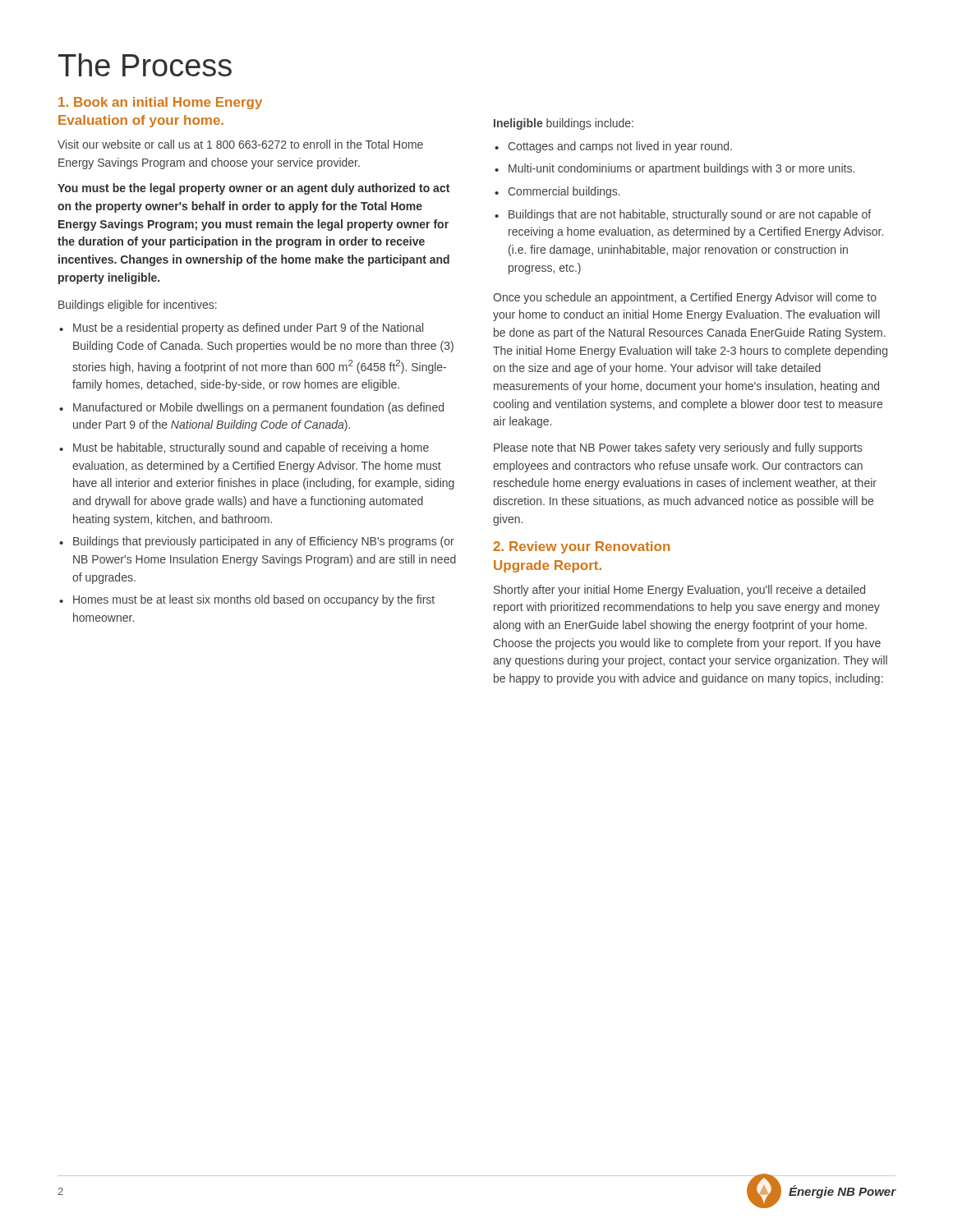Select the list item that says "Manufactured or Mobile dwellings on a"

pos(259,417)
